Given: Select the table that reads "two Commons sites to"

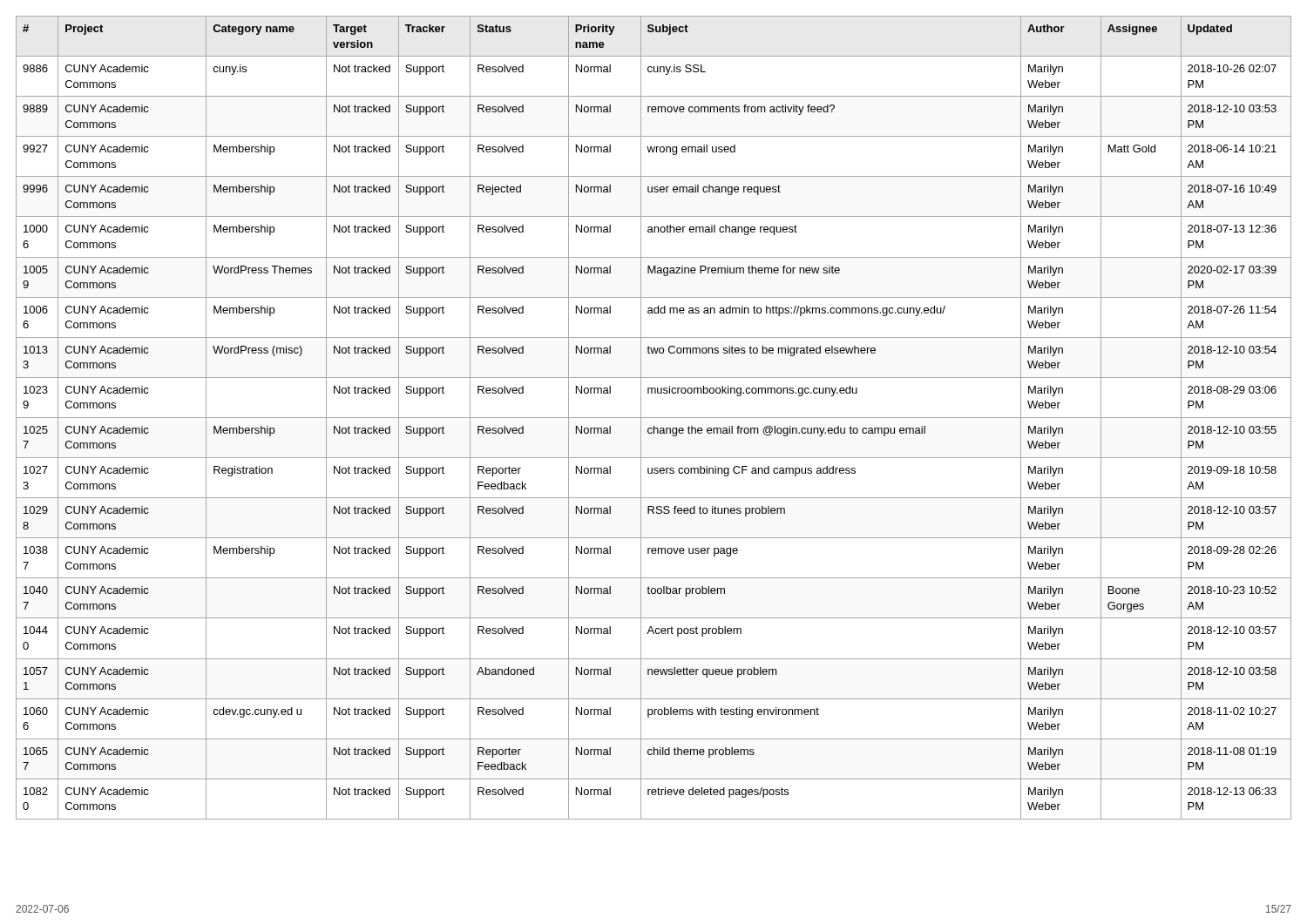Looking at the screenshot, I should tap(654, 418).
